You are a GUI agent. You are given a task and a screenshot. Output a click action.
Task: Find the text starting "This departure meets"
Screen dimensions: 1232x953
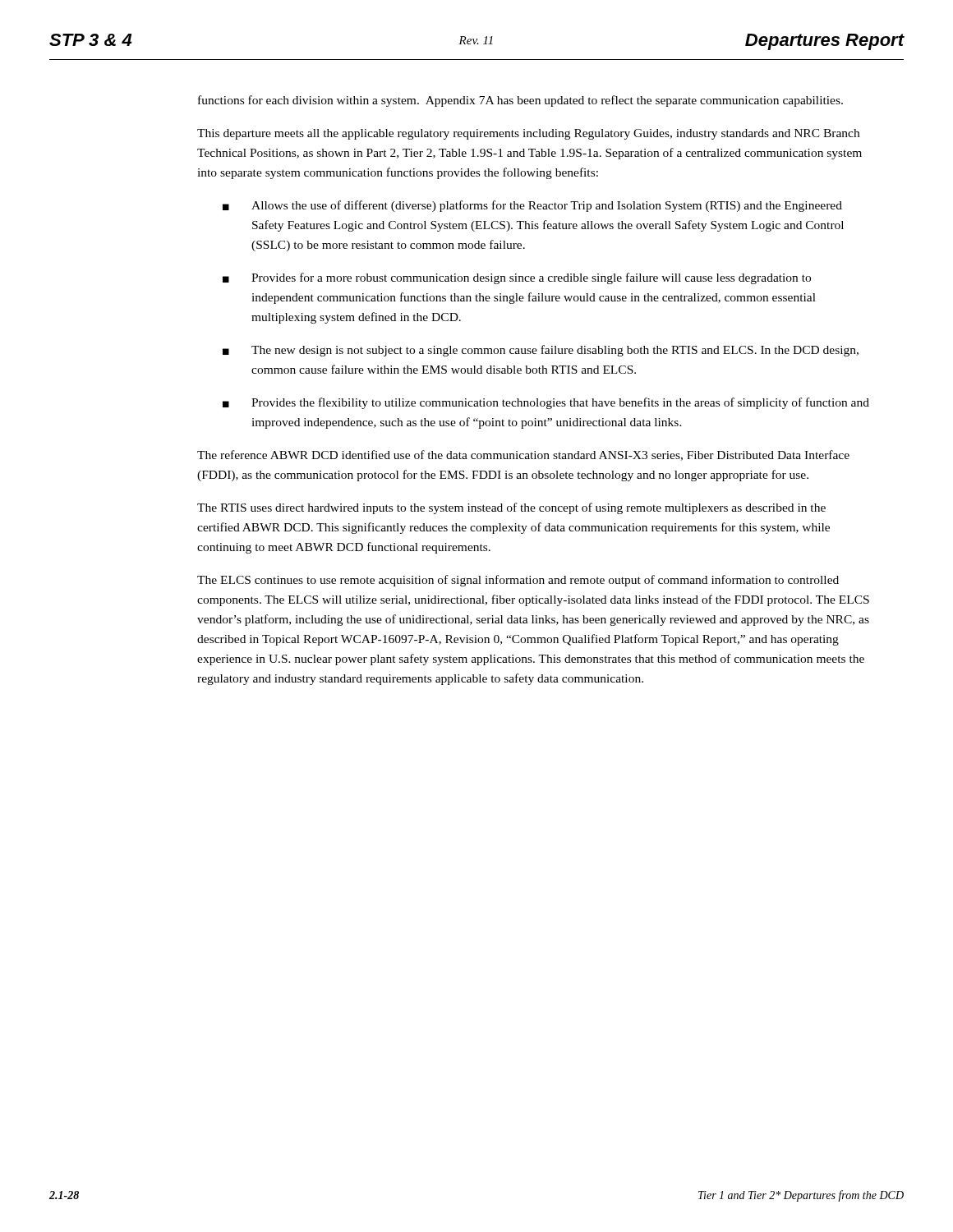click(x=530, y=152)
